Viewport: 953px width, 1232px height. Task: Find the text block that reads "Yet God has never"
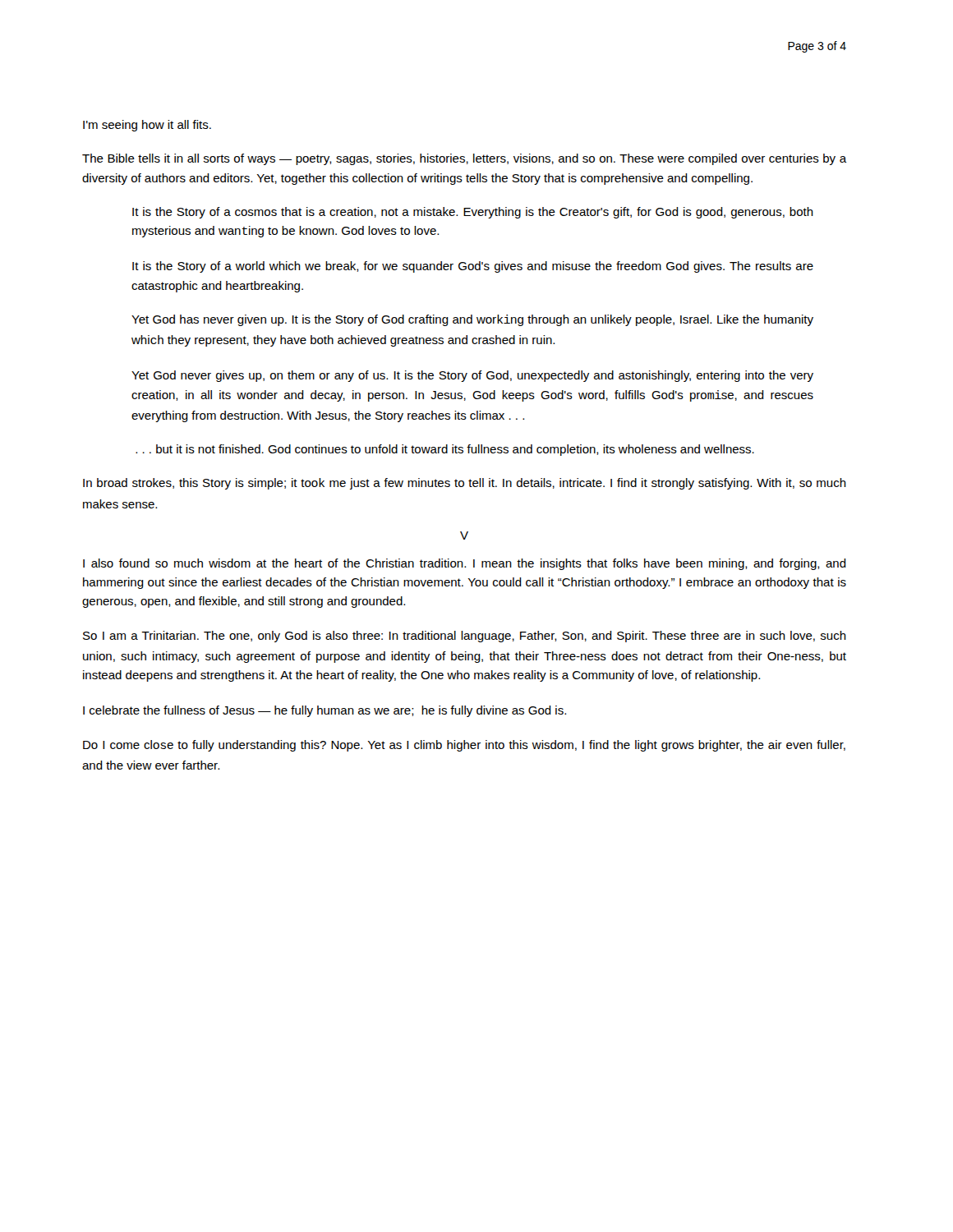[472, 330]
